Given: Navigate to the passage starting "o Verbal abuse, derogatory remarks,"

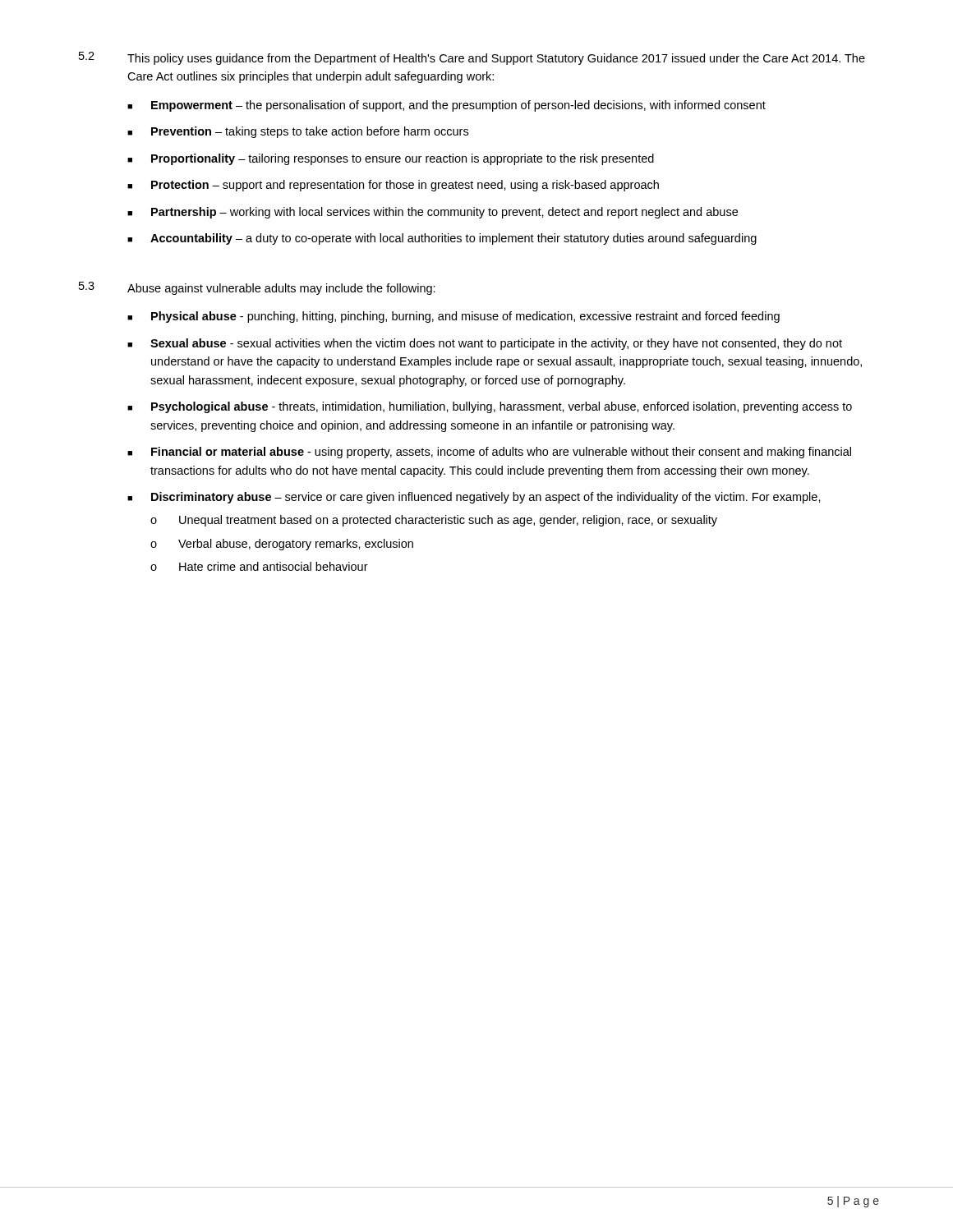Looking at the screenshot, I should coord(282,545).
